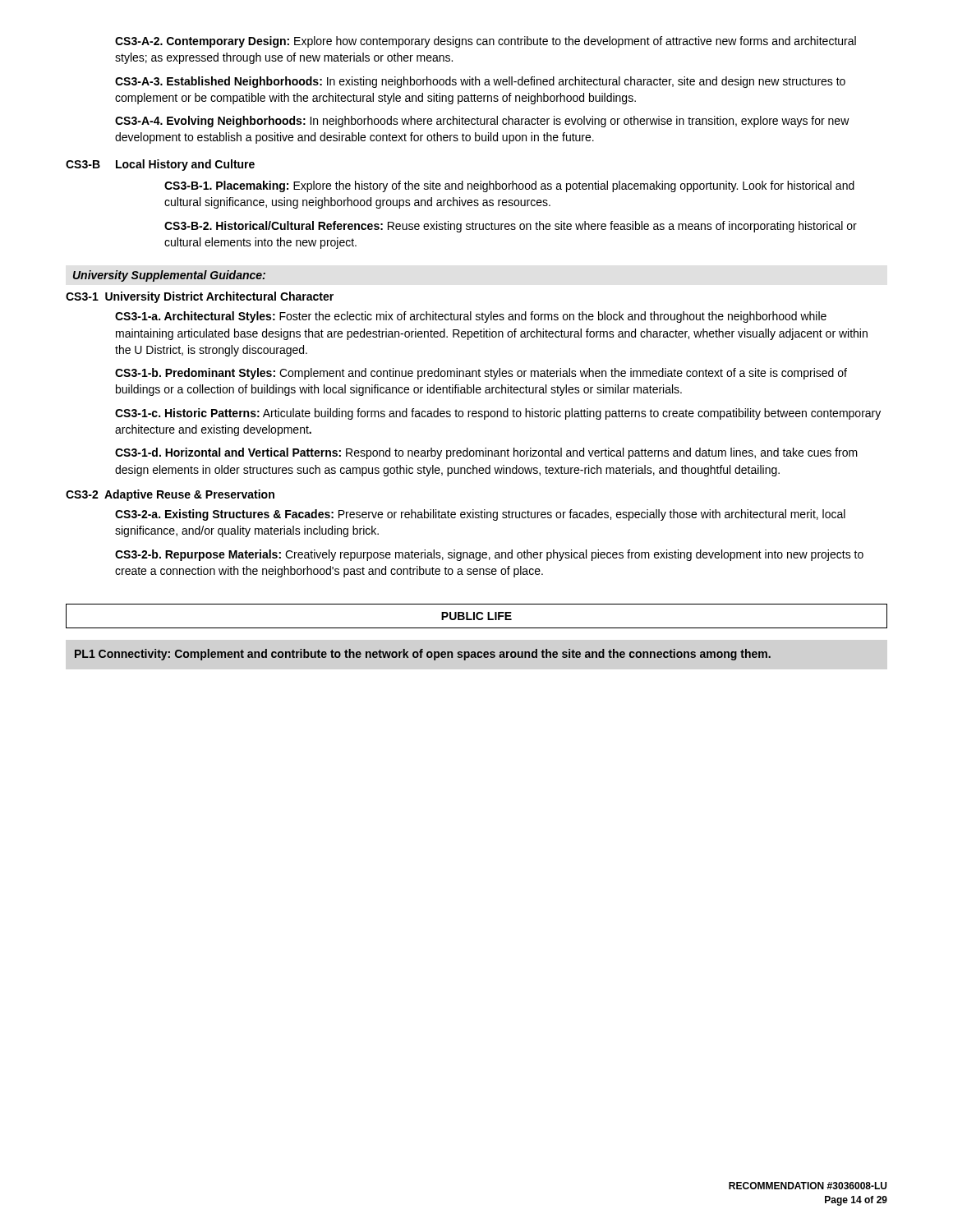Click the passage that begins "CS3-B-1. Placemaking: Explore"

[x=509, y=194]
